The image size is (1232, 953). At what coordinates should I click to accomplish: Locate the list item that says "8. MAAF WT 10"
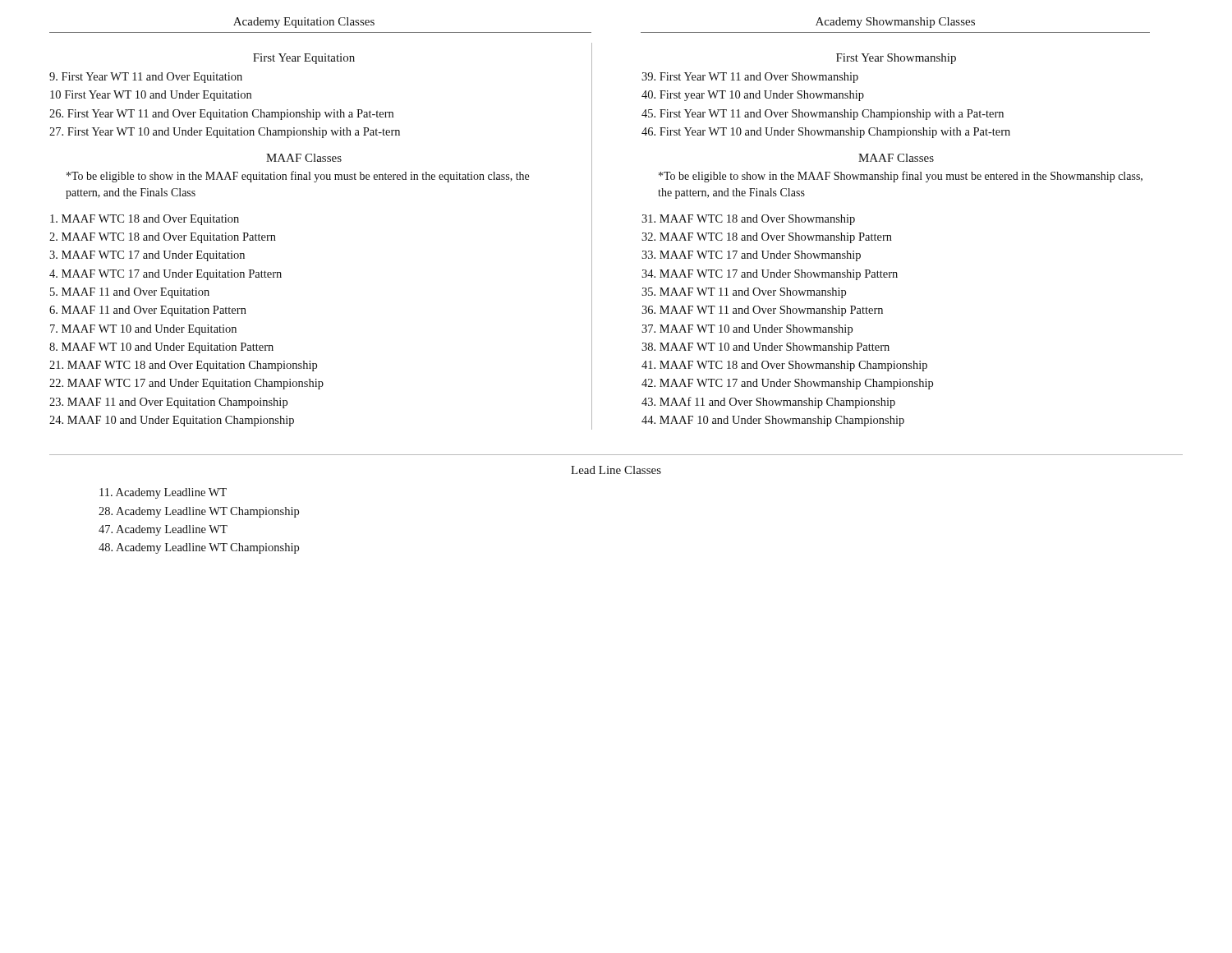(x=162, y=347)
